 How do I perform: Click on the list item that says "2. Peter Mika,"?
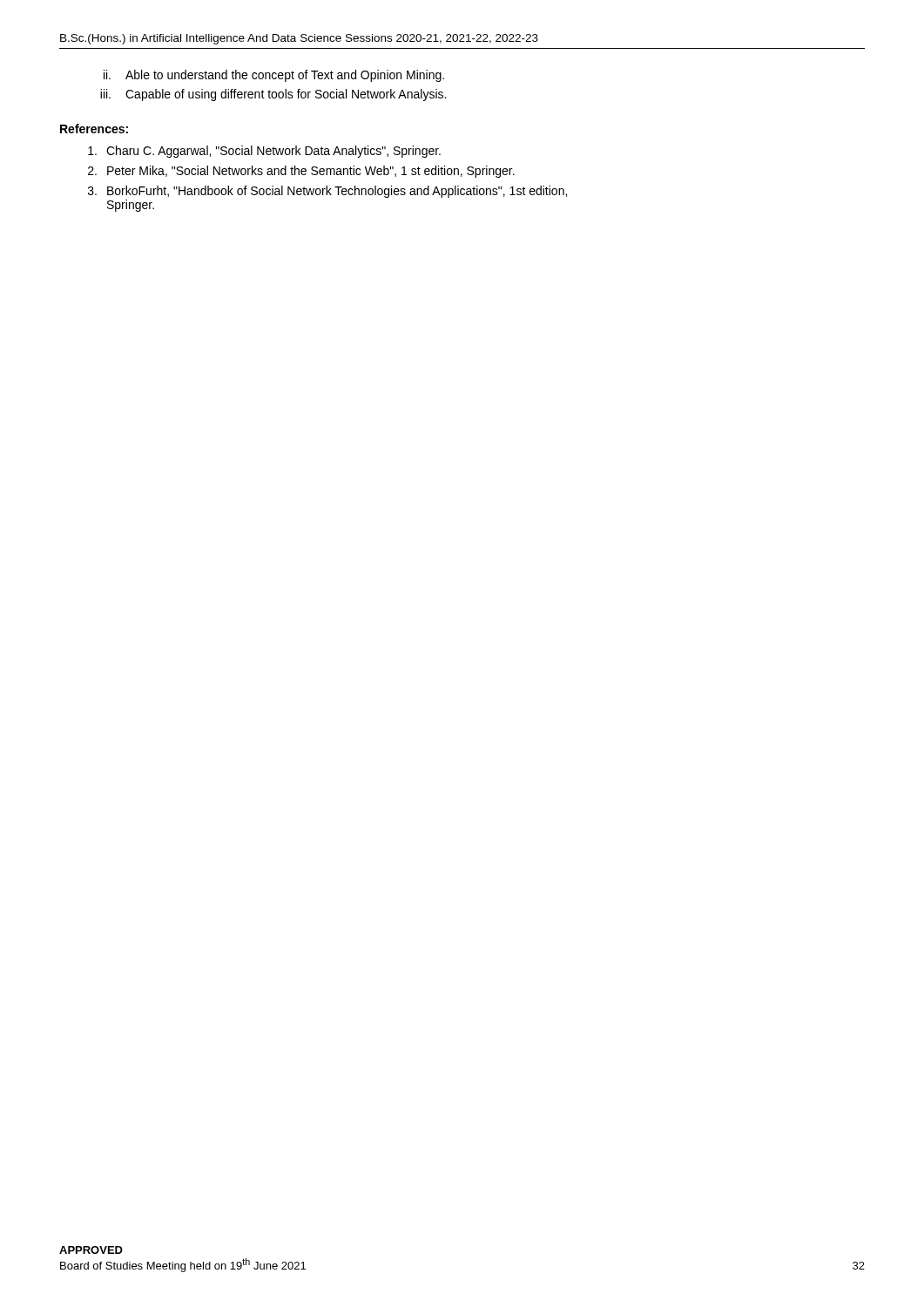coord(287,171)
